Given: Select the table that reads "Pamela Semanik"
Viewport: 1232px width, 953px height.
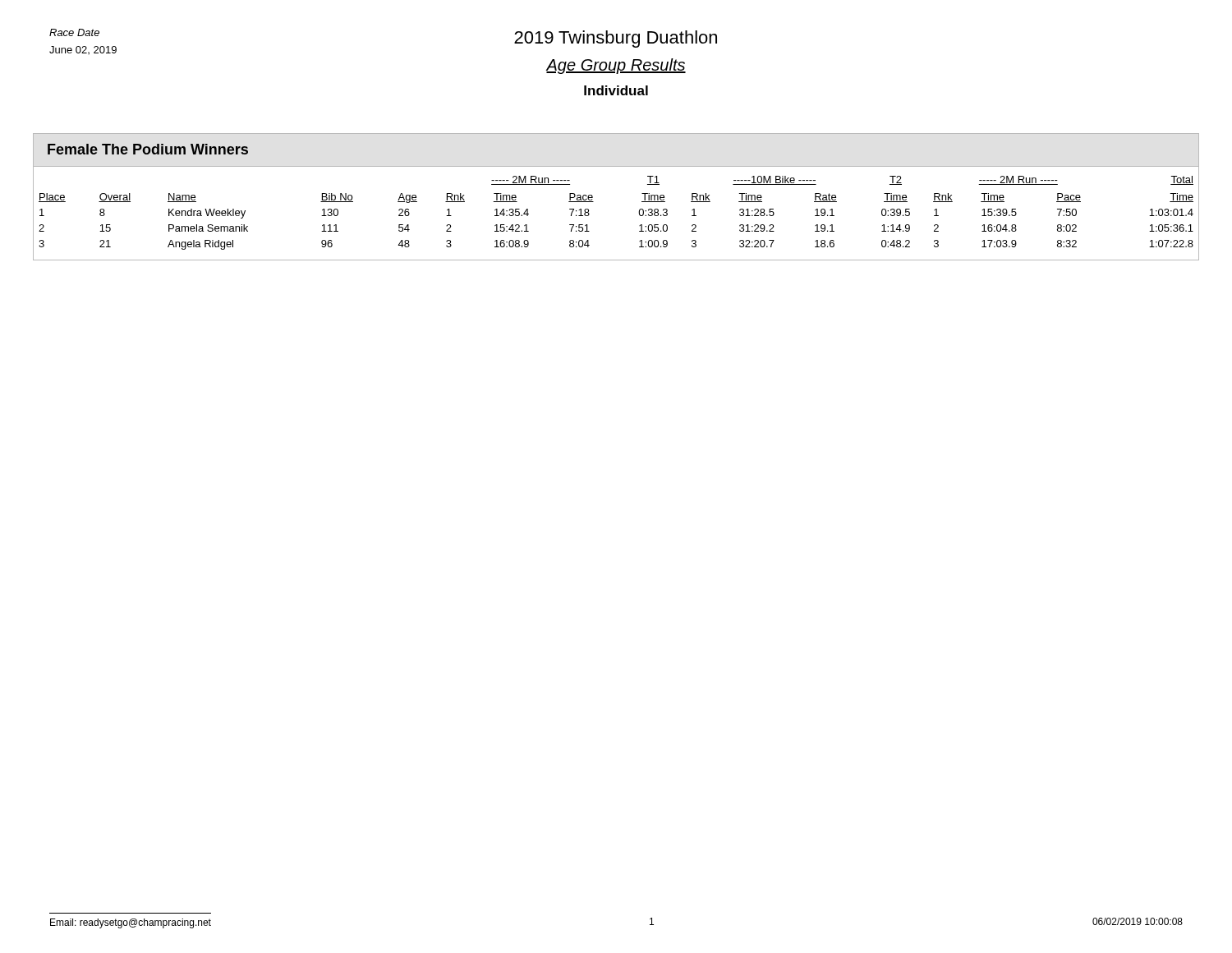Looking at the screenshot, I should click(616, 213).
